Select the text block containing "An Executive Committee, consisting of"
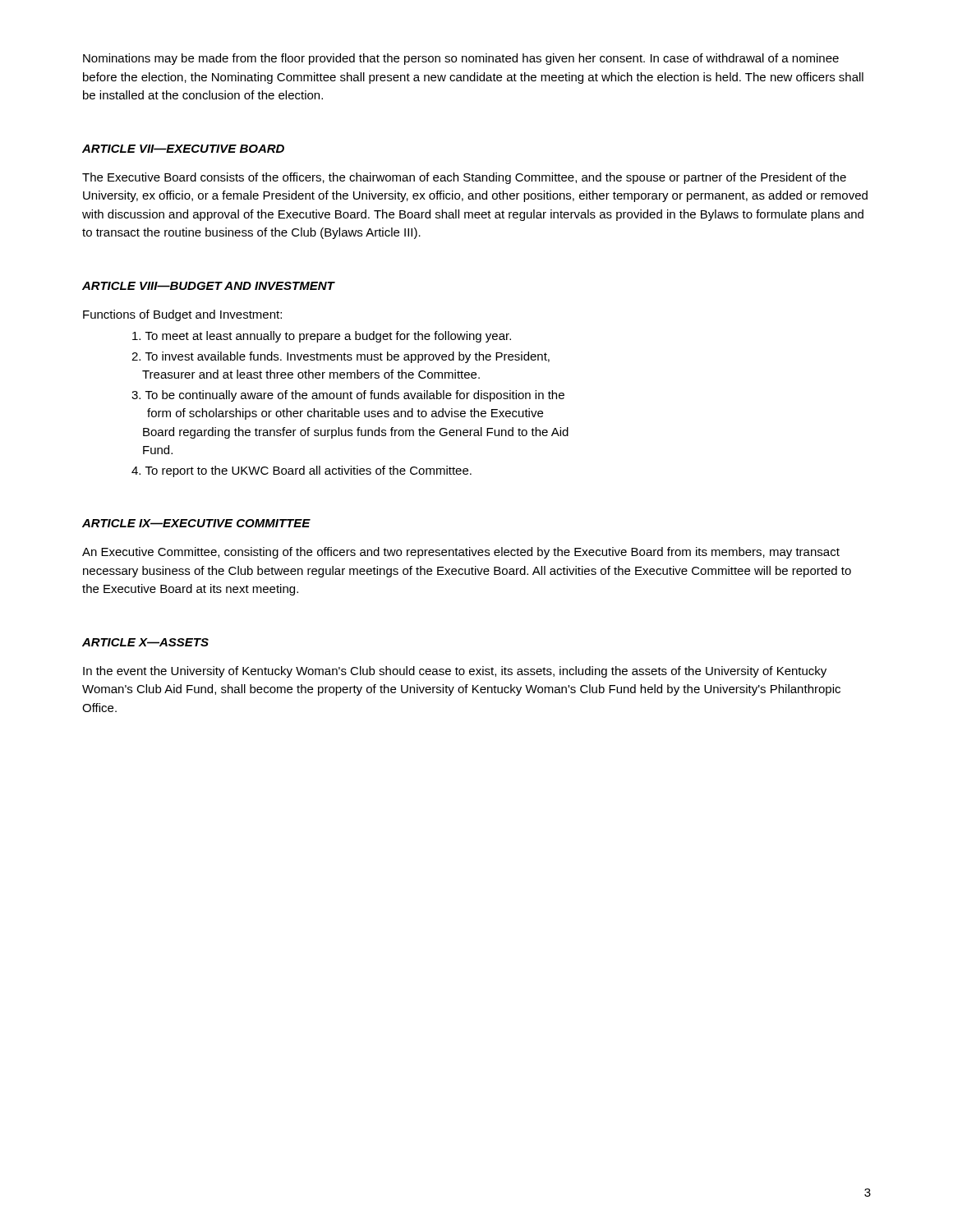Viewport: 953px width, 1232px height. pos(467,570)
